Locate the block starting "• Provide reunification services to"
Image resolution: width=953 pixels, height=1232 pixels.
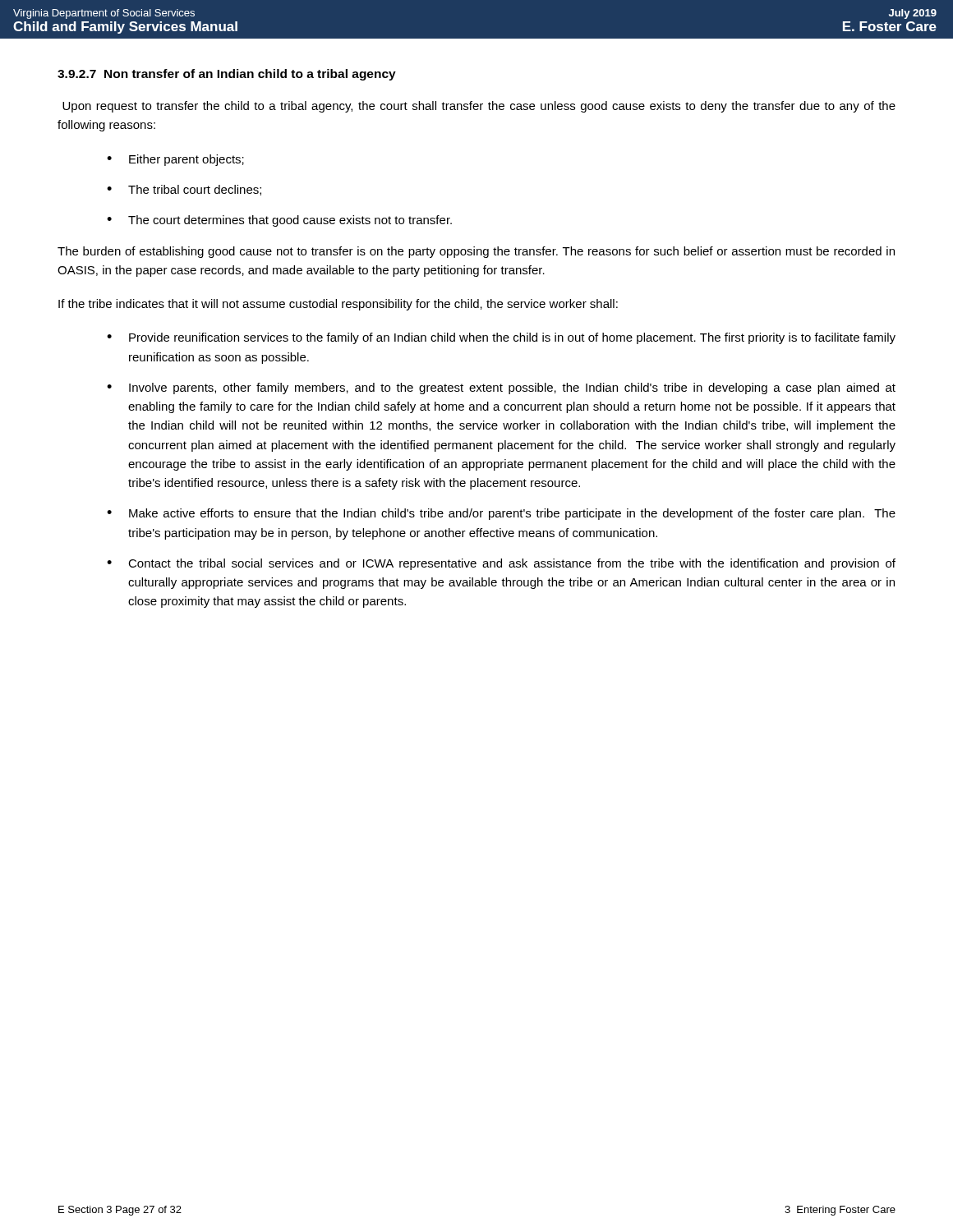click(x=501, y=347)
